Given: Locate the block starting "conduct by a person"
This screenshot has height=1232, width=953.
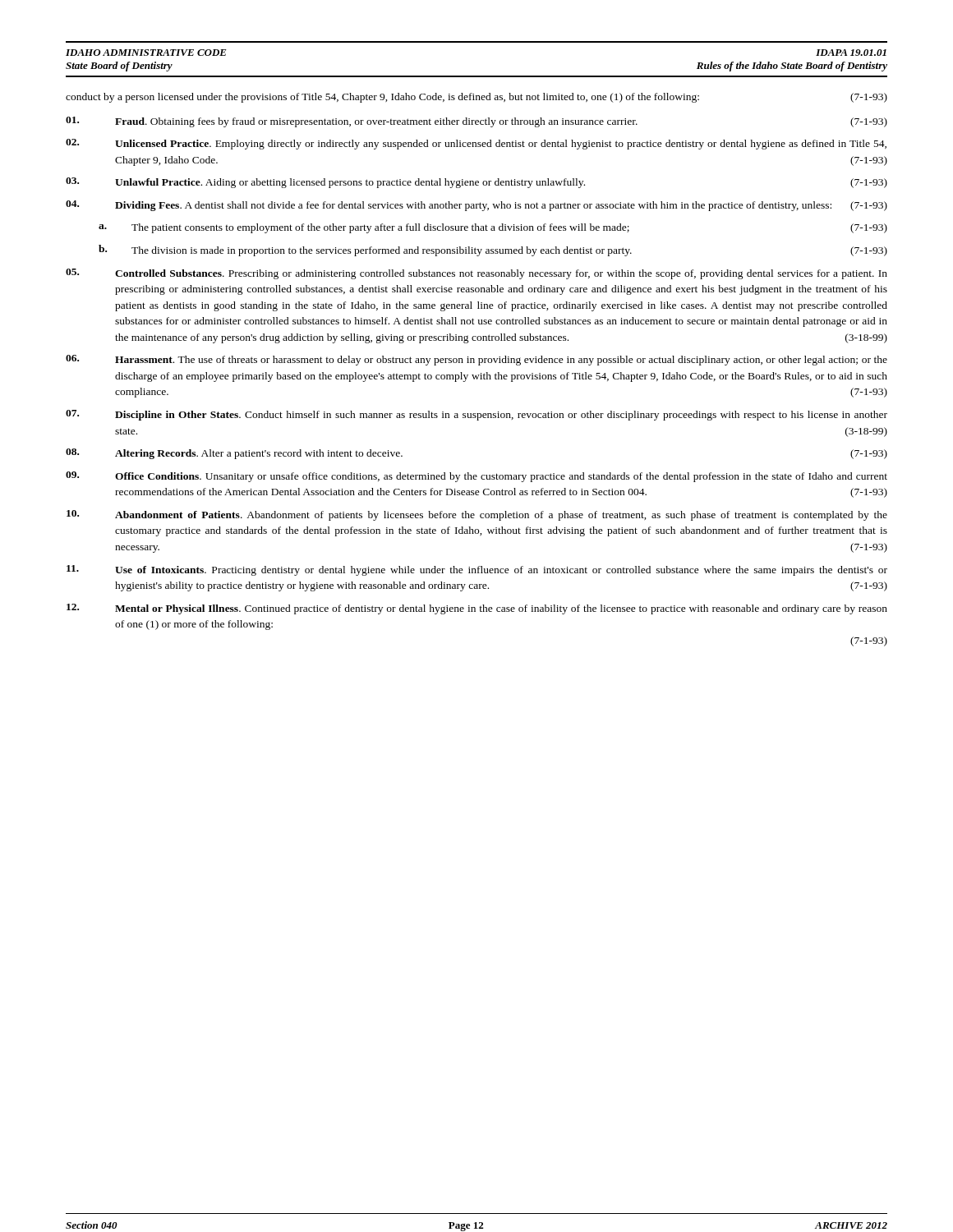Looking at the screenshot, I should click(476, 97).
